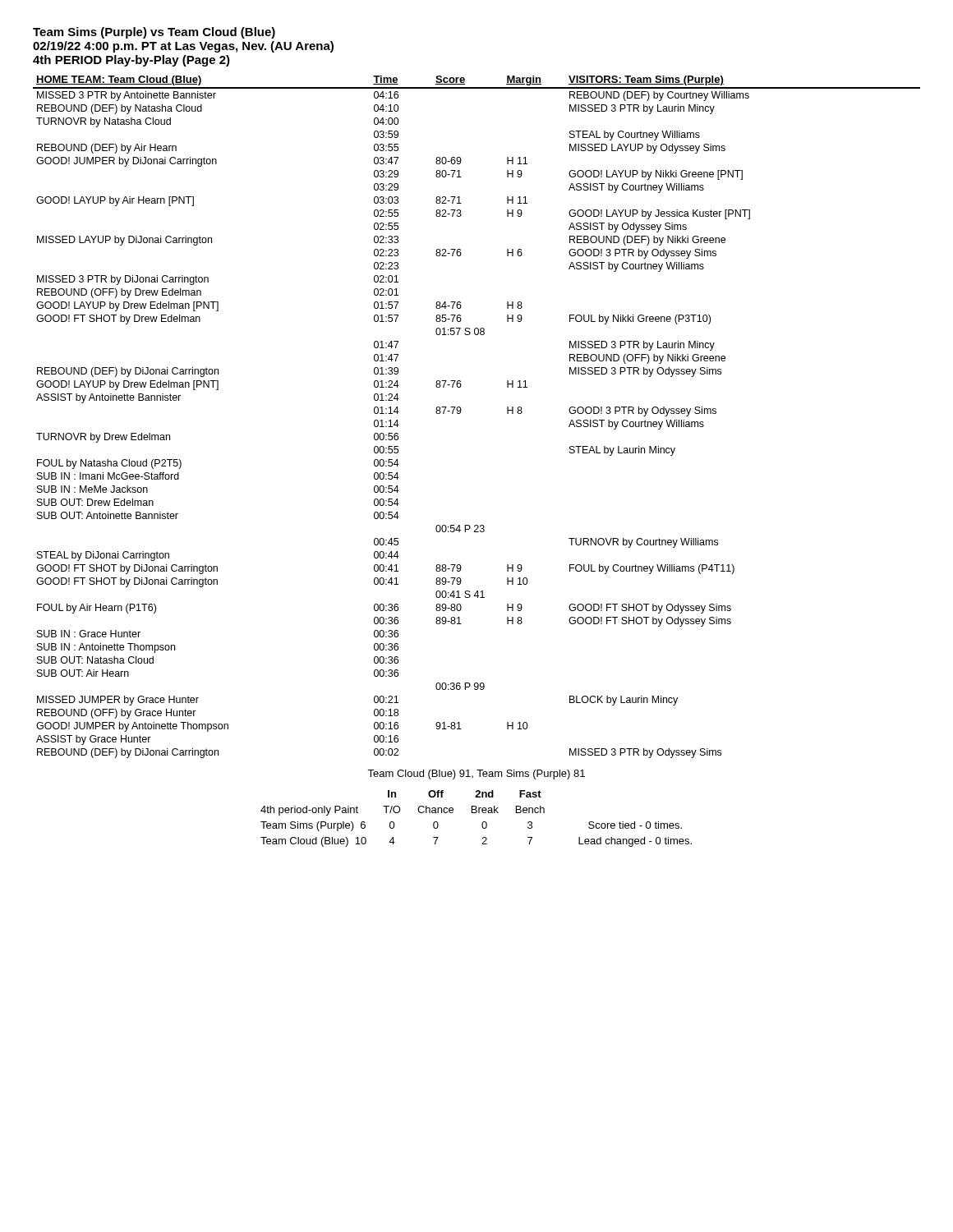Find the table that mentions "Lead changed - 0"
This screenshot has width=953, height=1232.
click(x=476, y=817)
